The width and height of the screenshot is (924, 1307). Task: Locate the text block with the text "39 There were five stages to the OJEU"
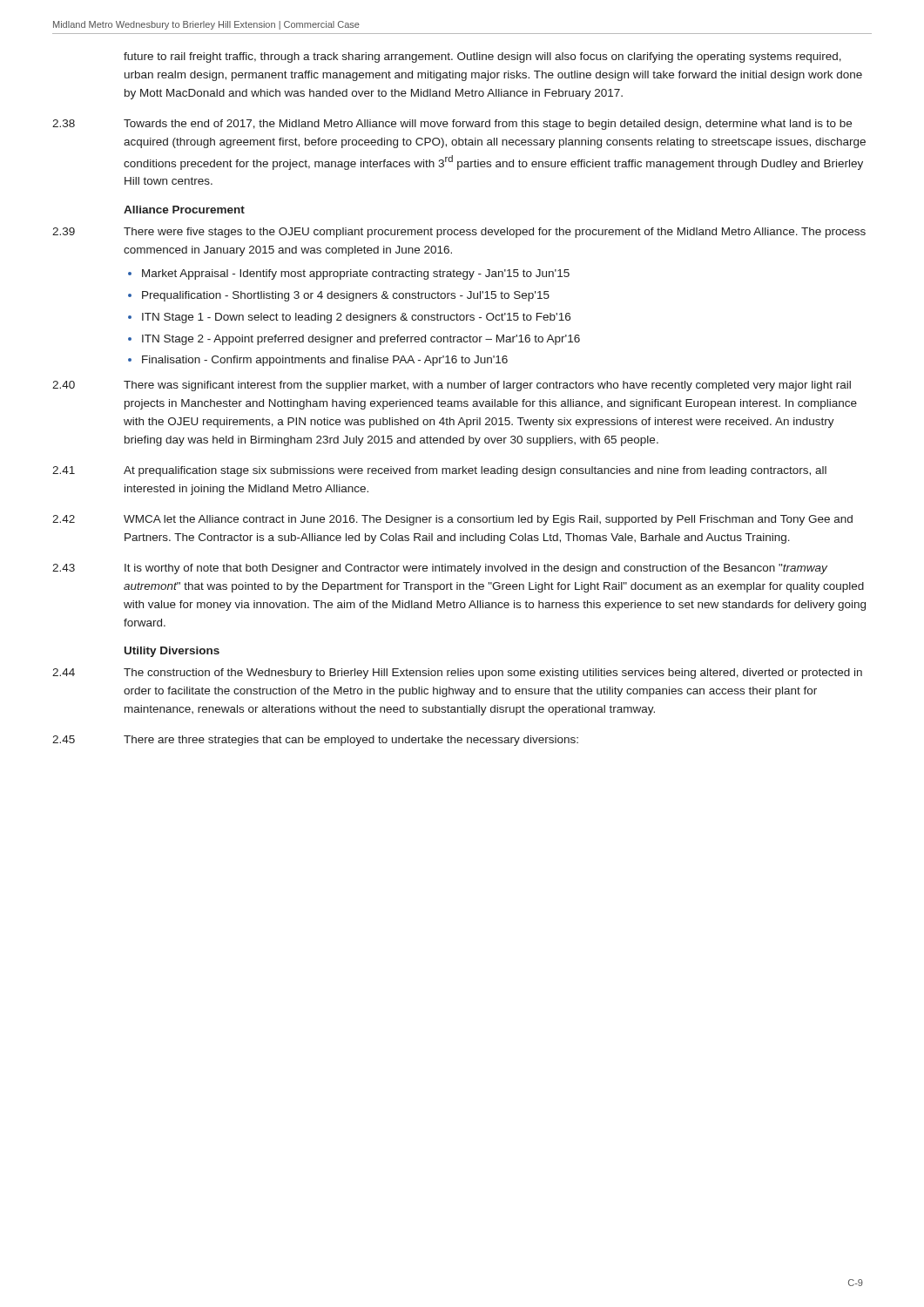pyautogui.click(x=462, y=241)
